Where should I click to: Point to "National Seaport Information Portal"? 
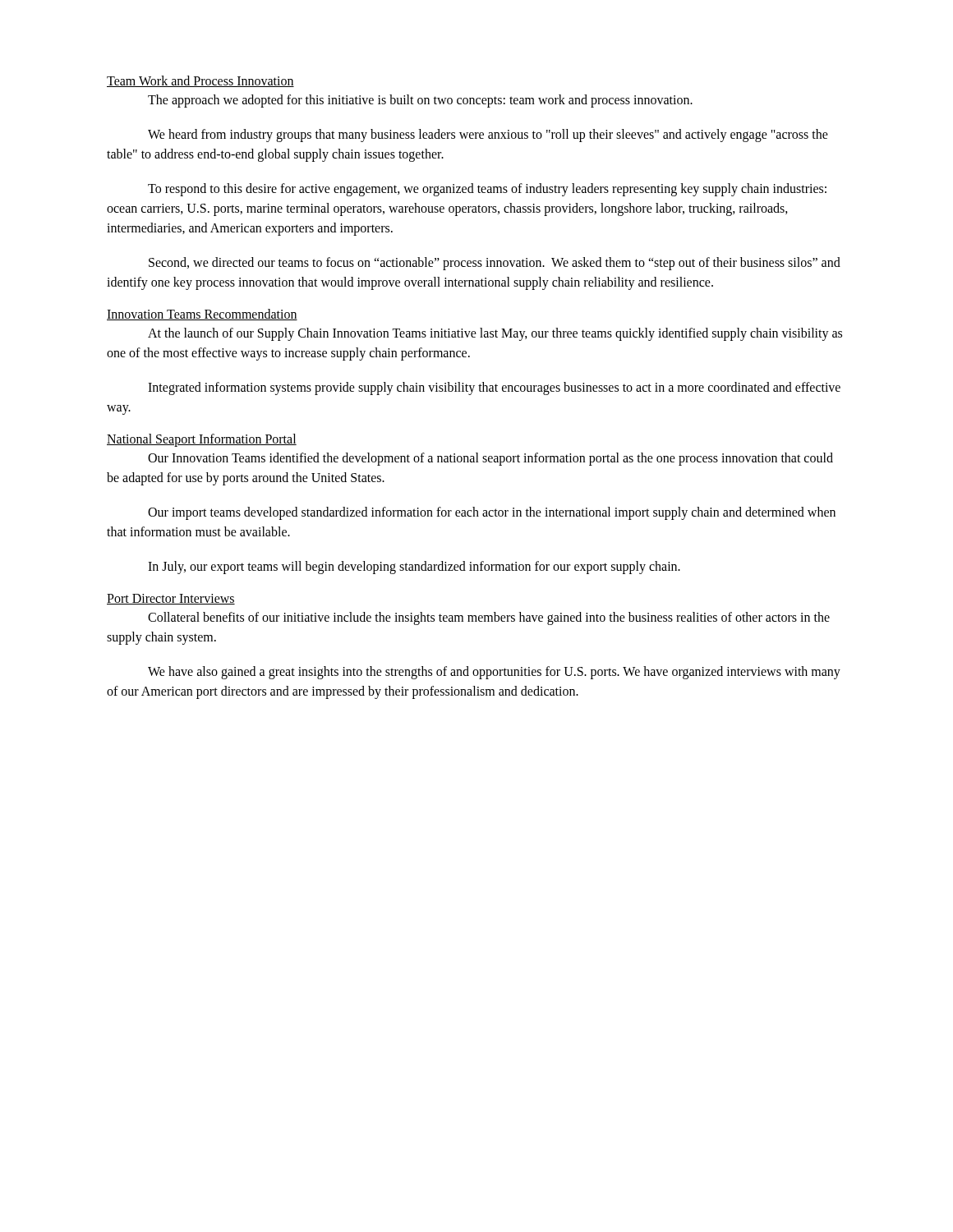coord(202,439)
